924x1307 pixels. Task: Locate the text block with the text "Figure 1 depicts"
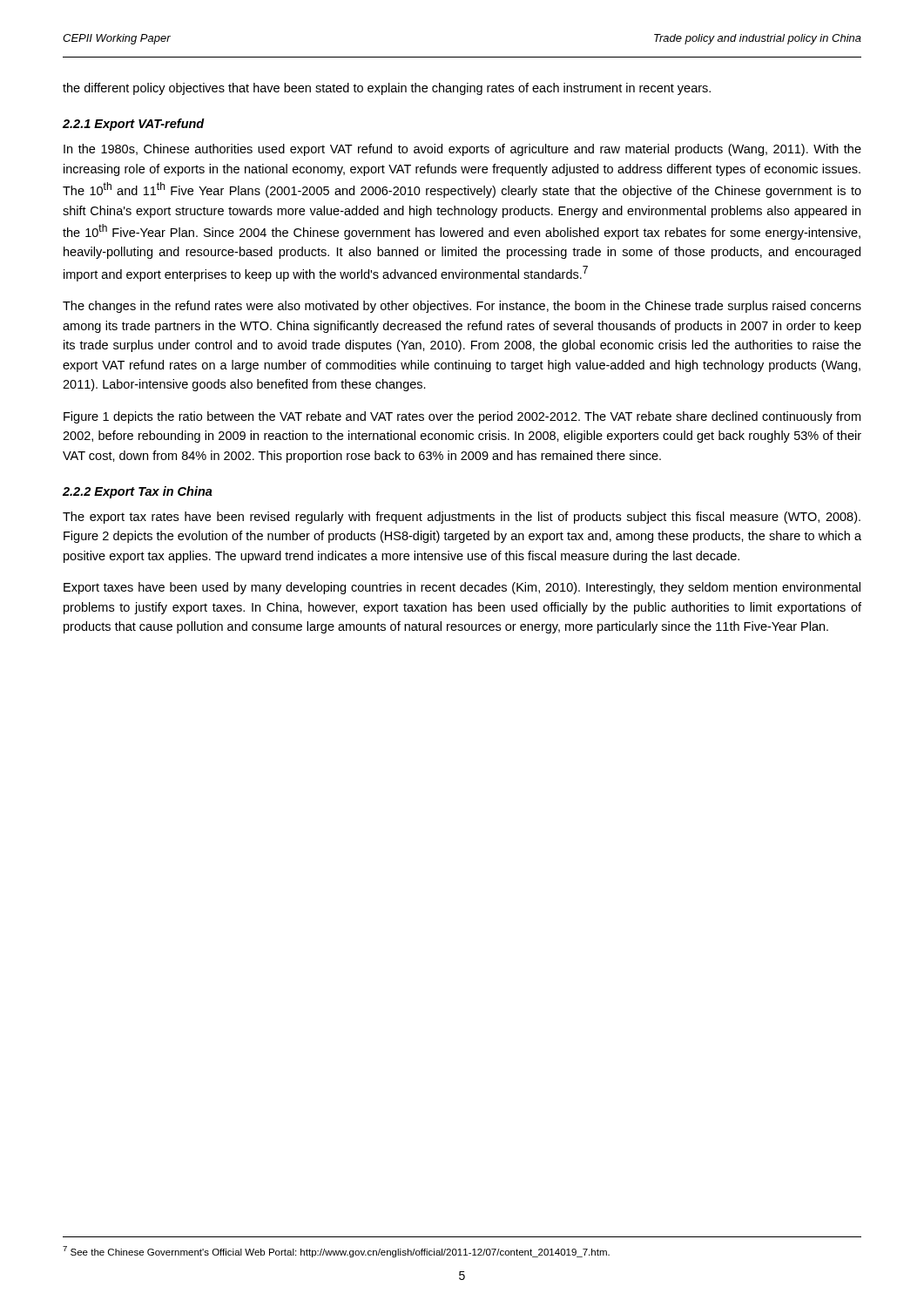462,436
